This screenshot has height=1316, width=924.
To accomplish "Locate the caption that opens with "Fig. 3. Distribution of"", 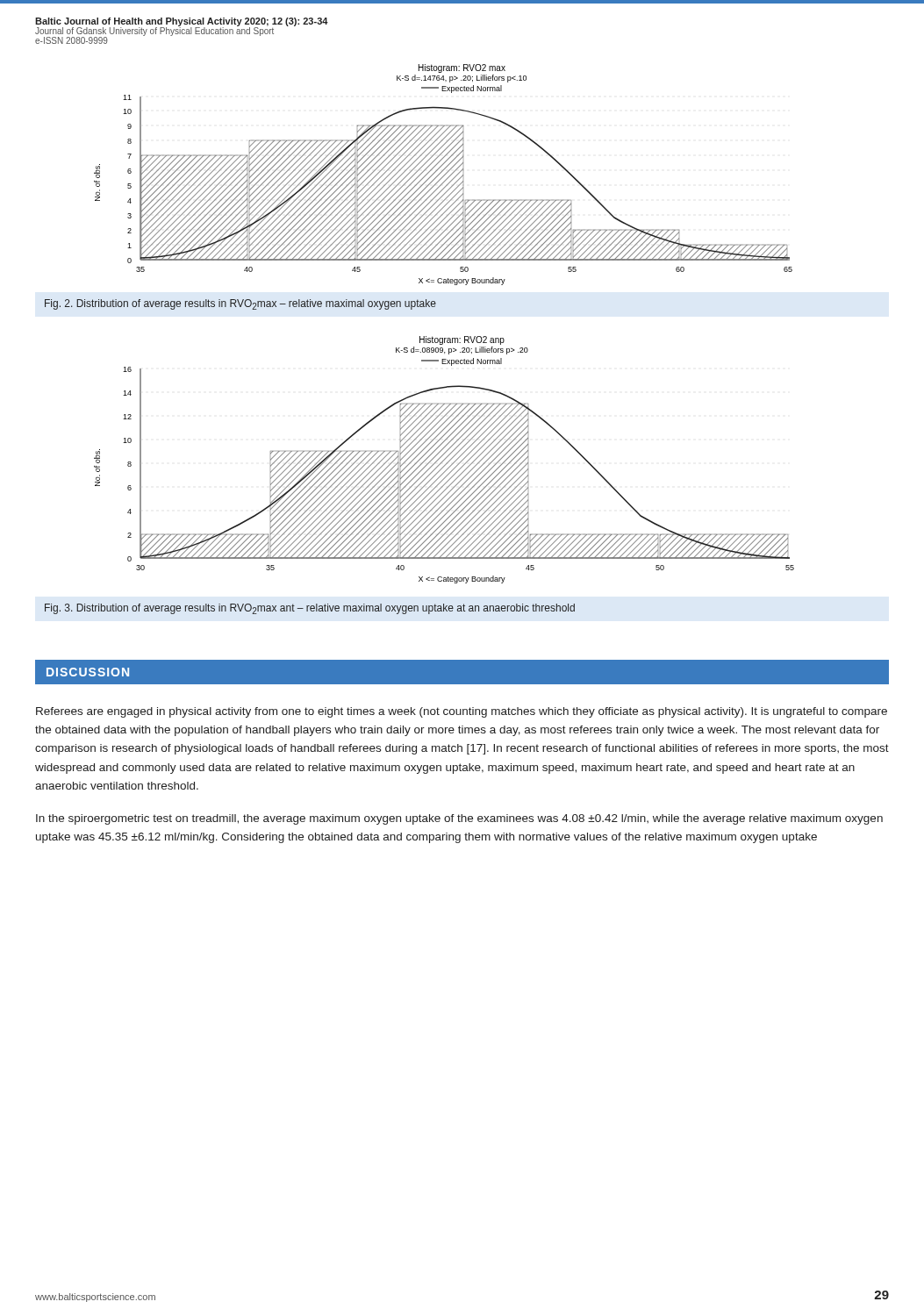I will coord(310,609).
